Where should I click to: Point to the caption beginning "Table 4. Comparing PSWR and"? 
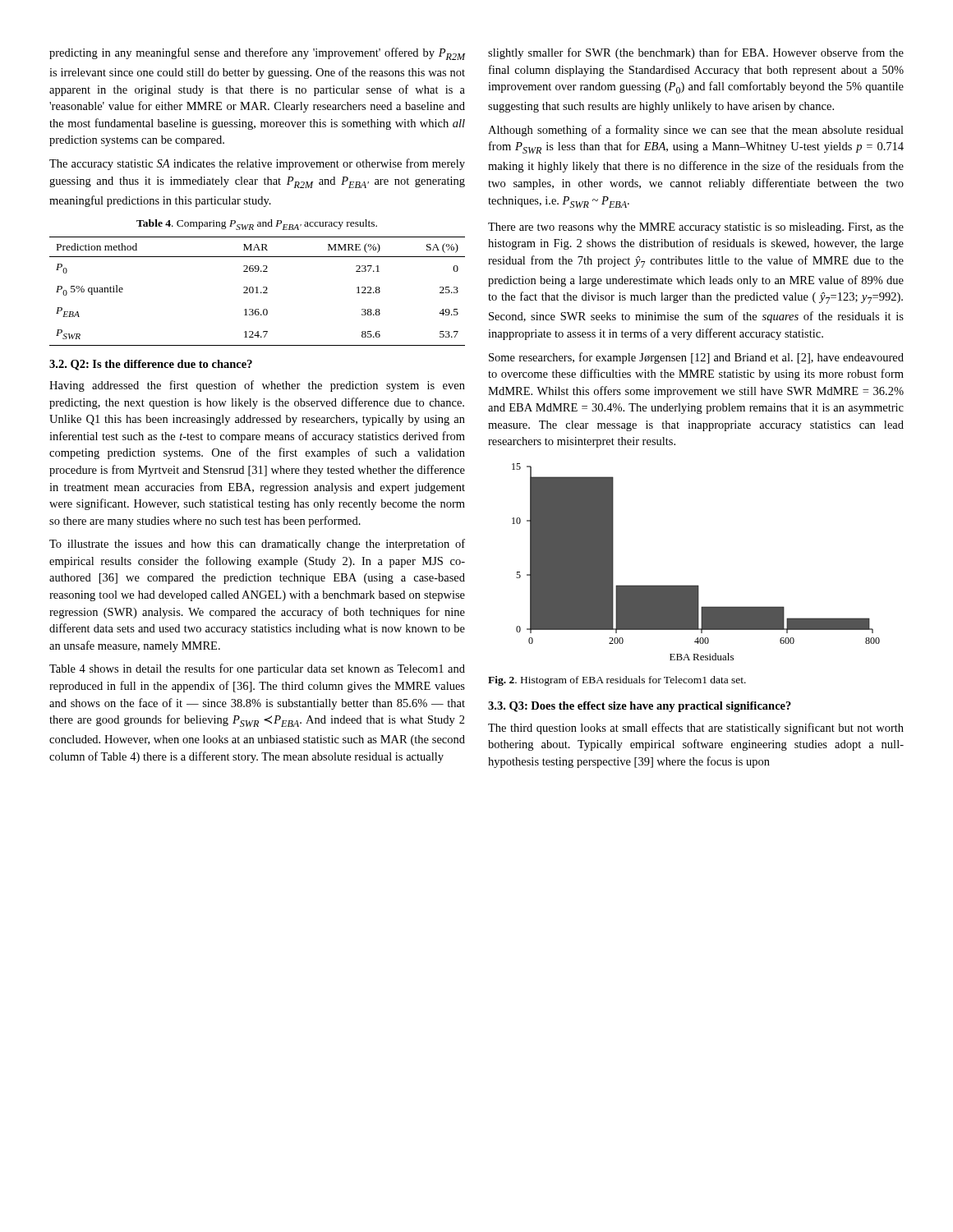tap(257, 224)
